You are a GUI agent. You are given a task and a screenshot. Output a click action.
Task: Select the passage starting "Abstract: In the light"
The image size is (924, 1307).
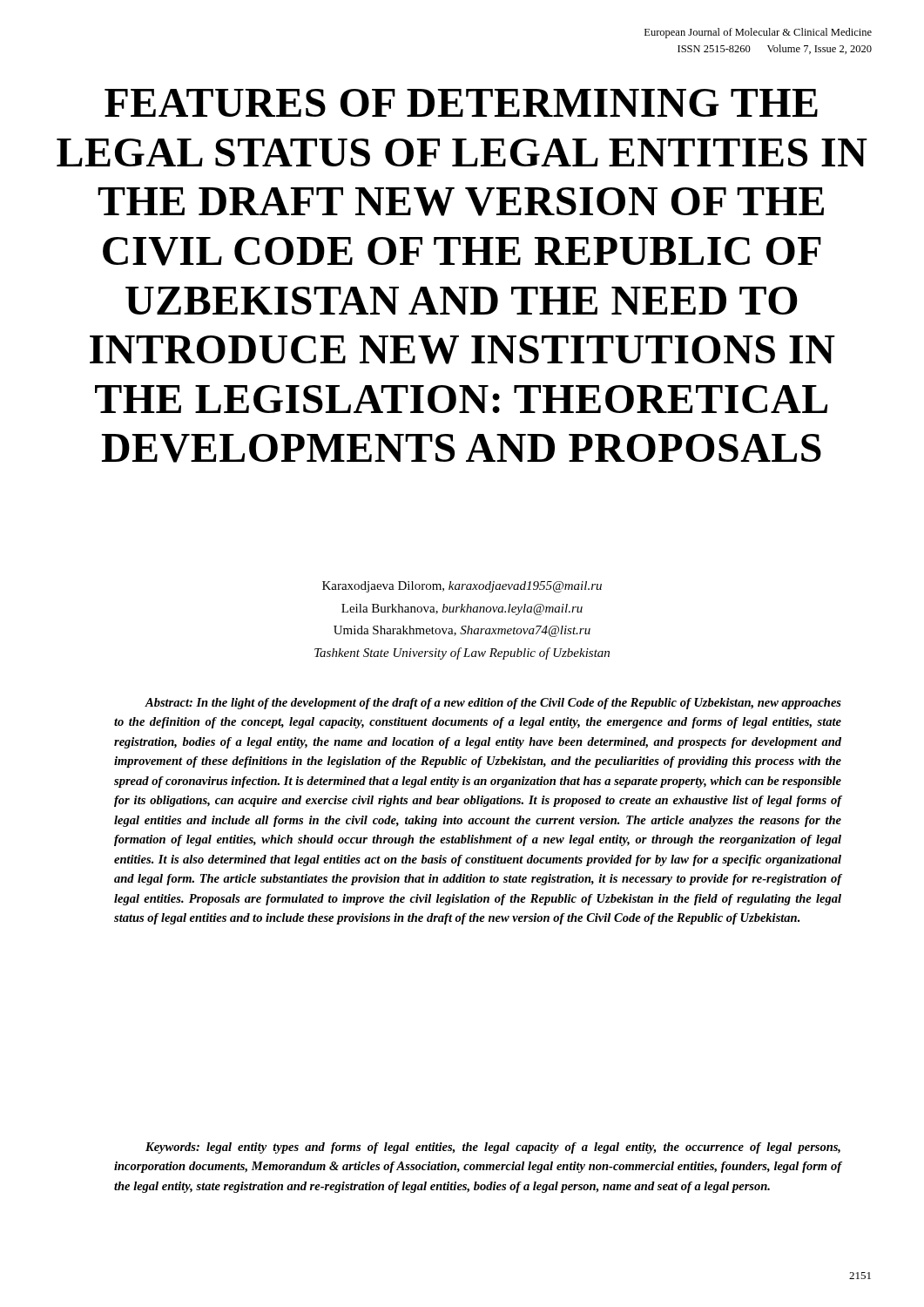[478, 810]
